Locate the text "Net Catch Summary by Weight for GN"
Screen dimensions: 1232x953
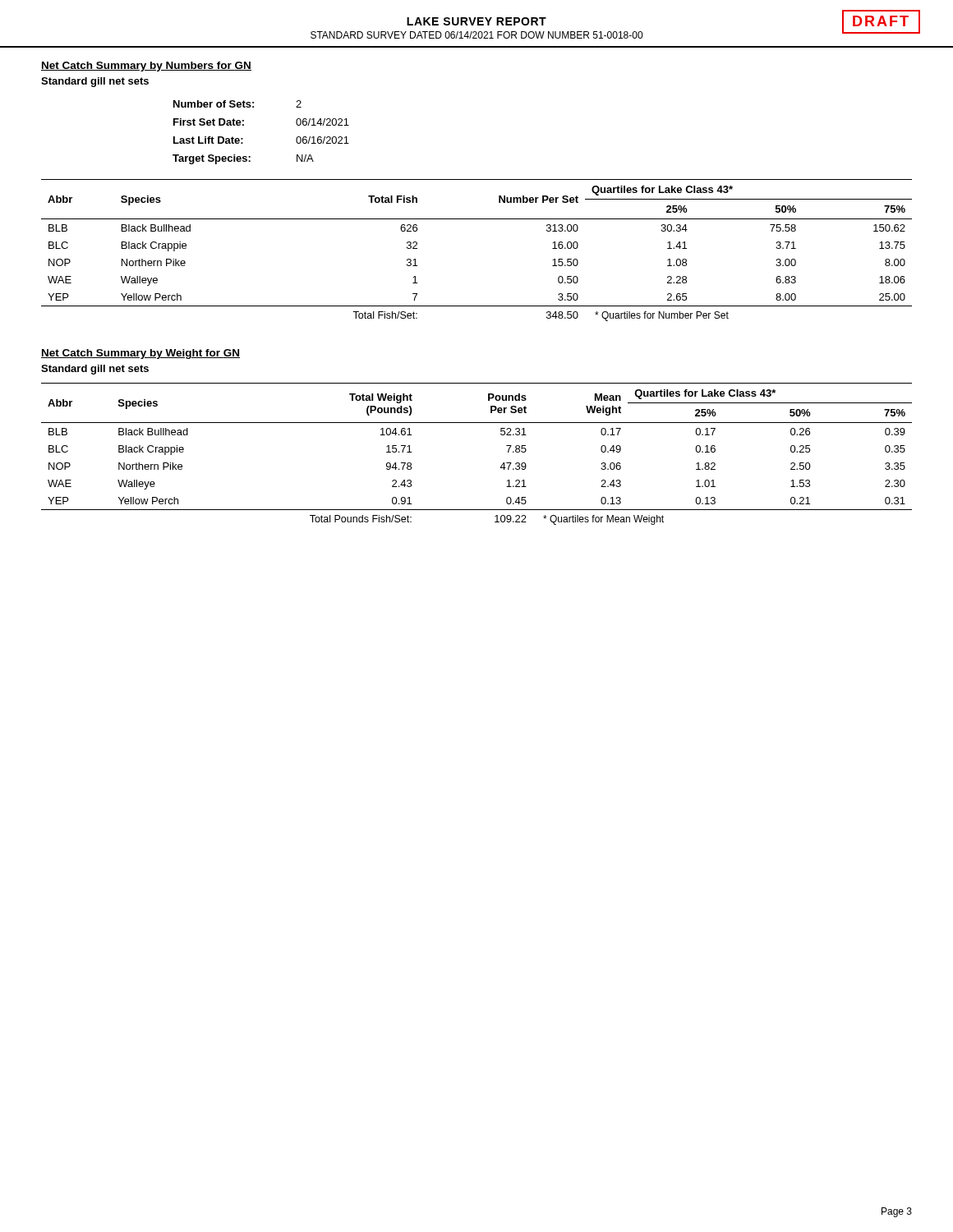click(141, 353)
